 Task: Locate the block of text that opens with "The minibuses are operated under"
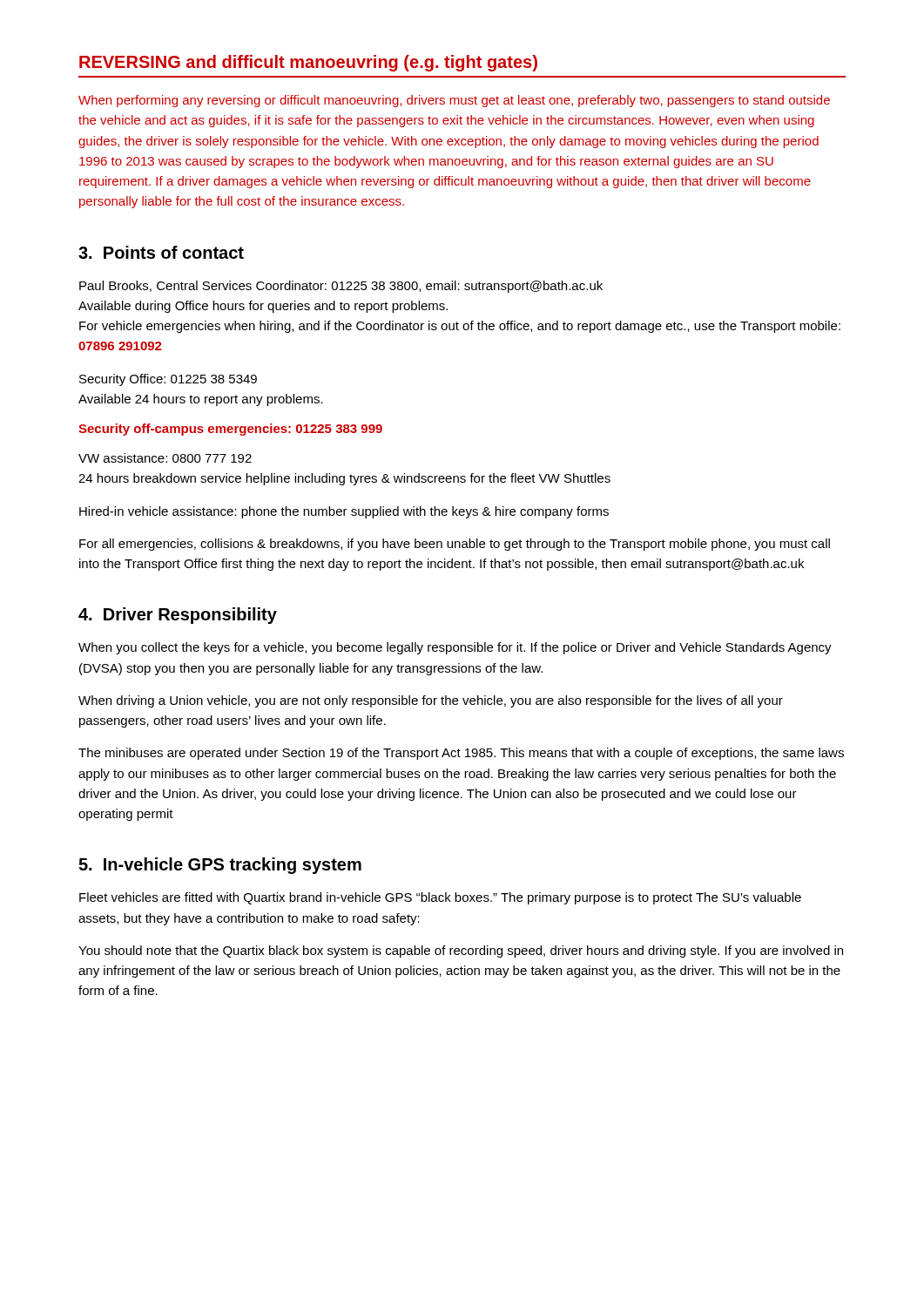point(461,783)
